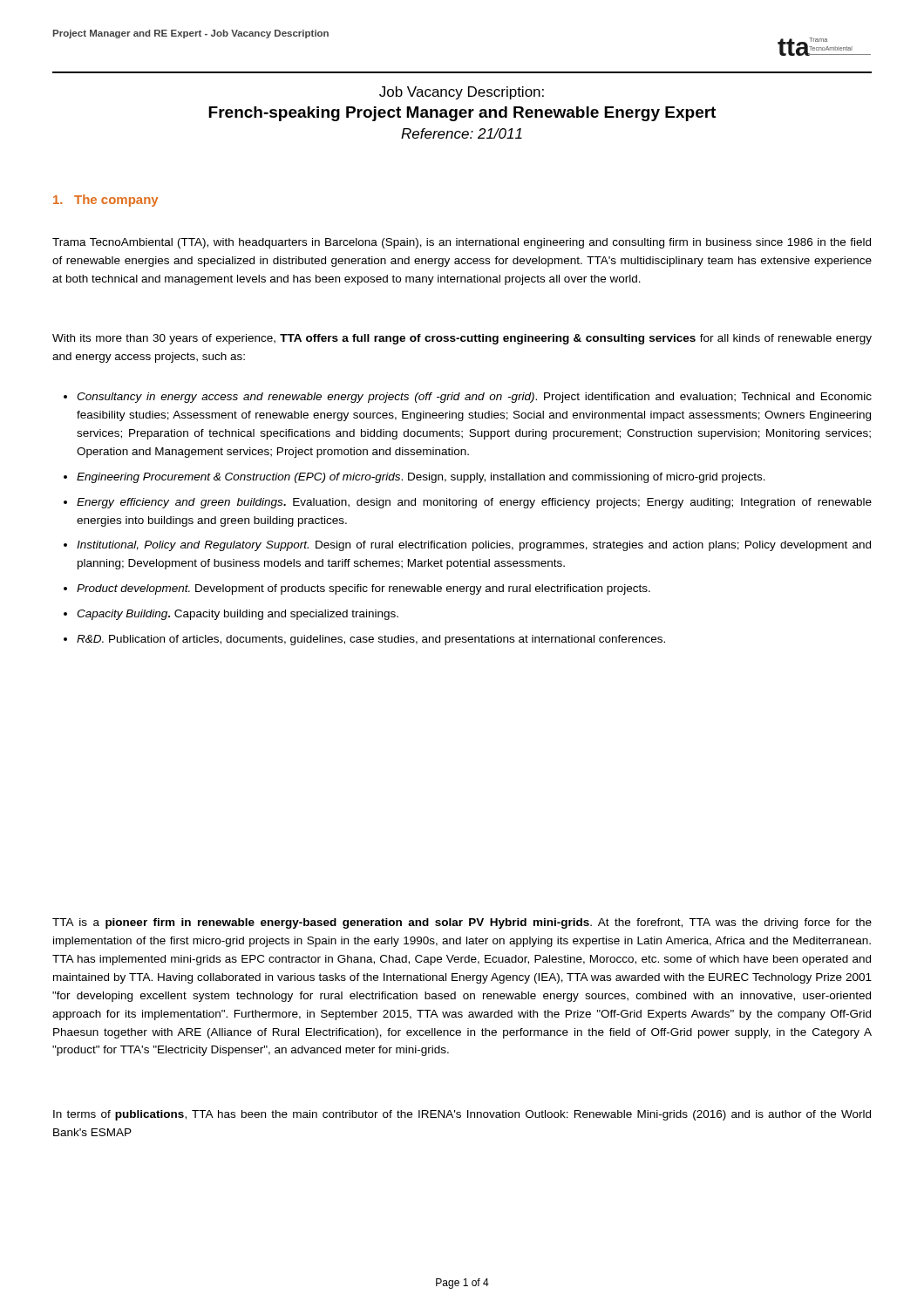Find the block starting "Job Vacancy Description: French-speaking"

(462, 113)
